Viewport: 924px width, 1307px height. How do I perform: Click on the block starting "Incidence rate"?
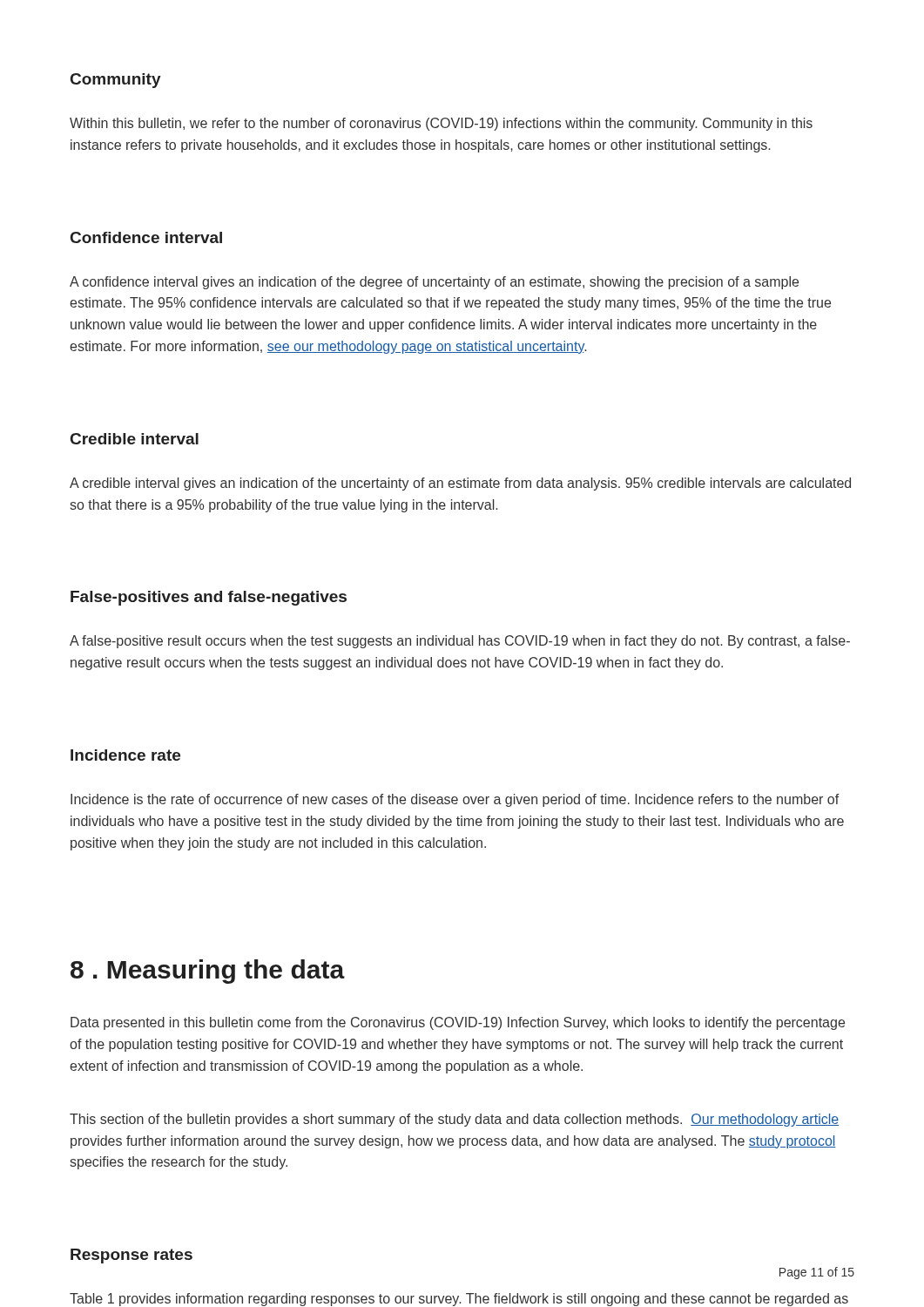(125, 755)
